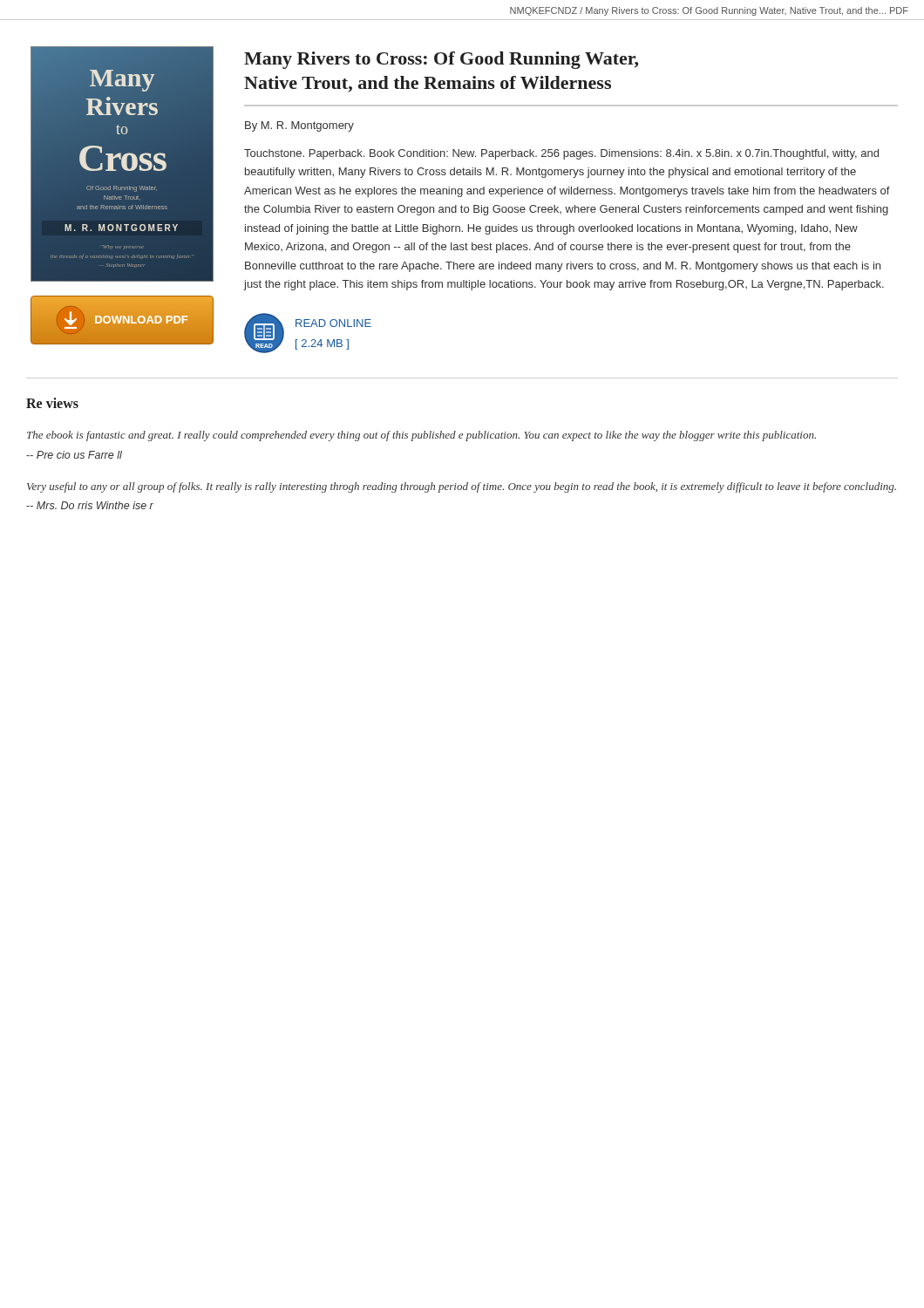Navigate to the passage starting "Touchstone. Paperback. Book Condition: New. Paperback. 256 pages."
This screenshot has width=924, height=1308.
point(567,218)
